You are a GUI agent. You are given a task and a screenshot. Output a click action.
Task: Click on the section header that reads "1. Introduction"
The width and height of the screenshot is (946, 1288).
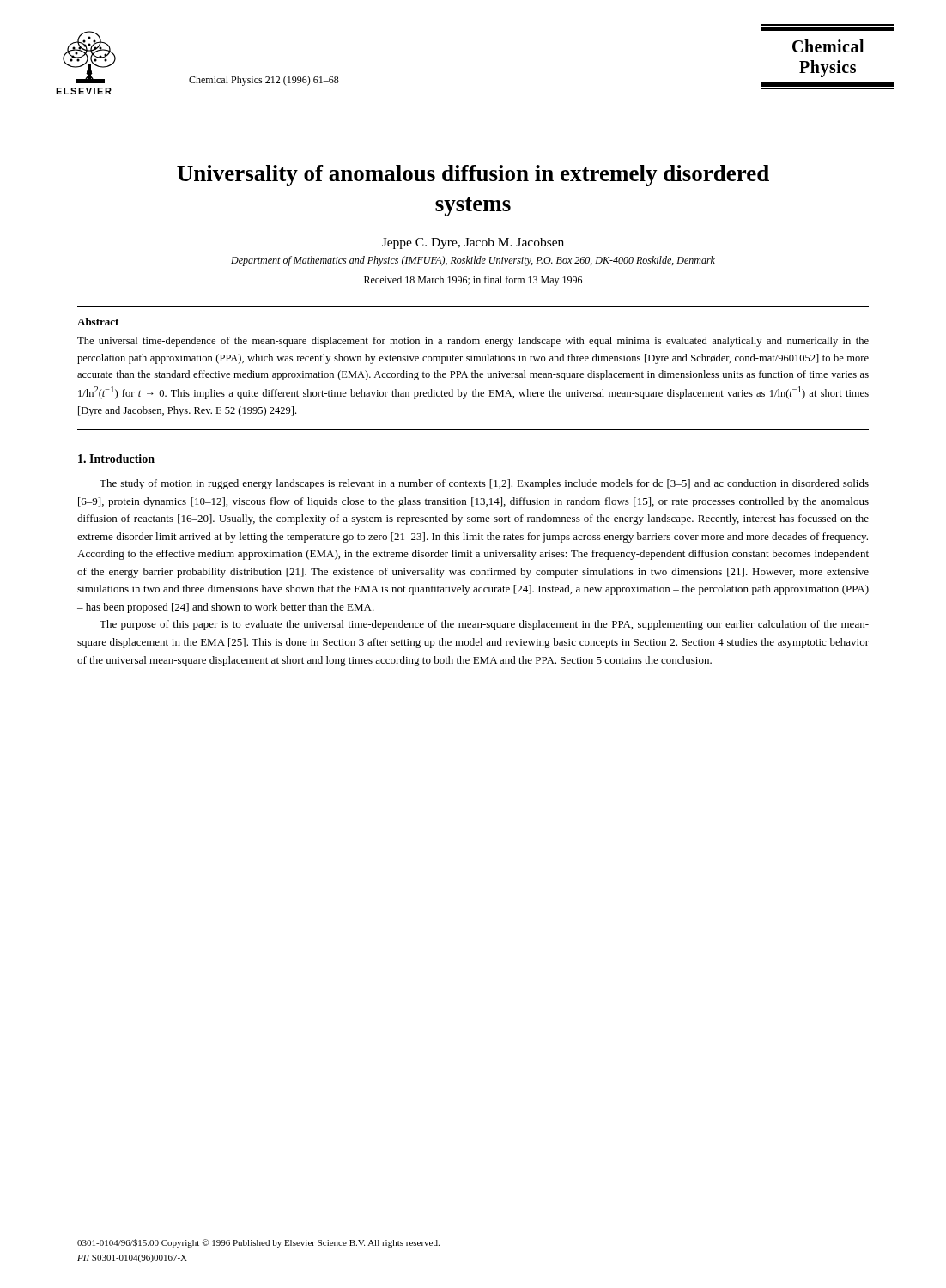point(116,459)
